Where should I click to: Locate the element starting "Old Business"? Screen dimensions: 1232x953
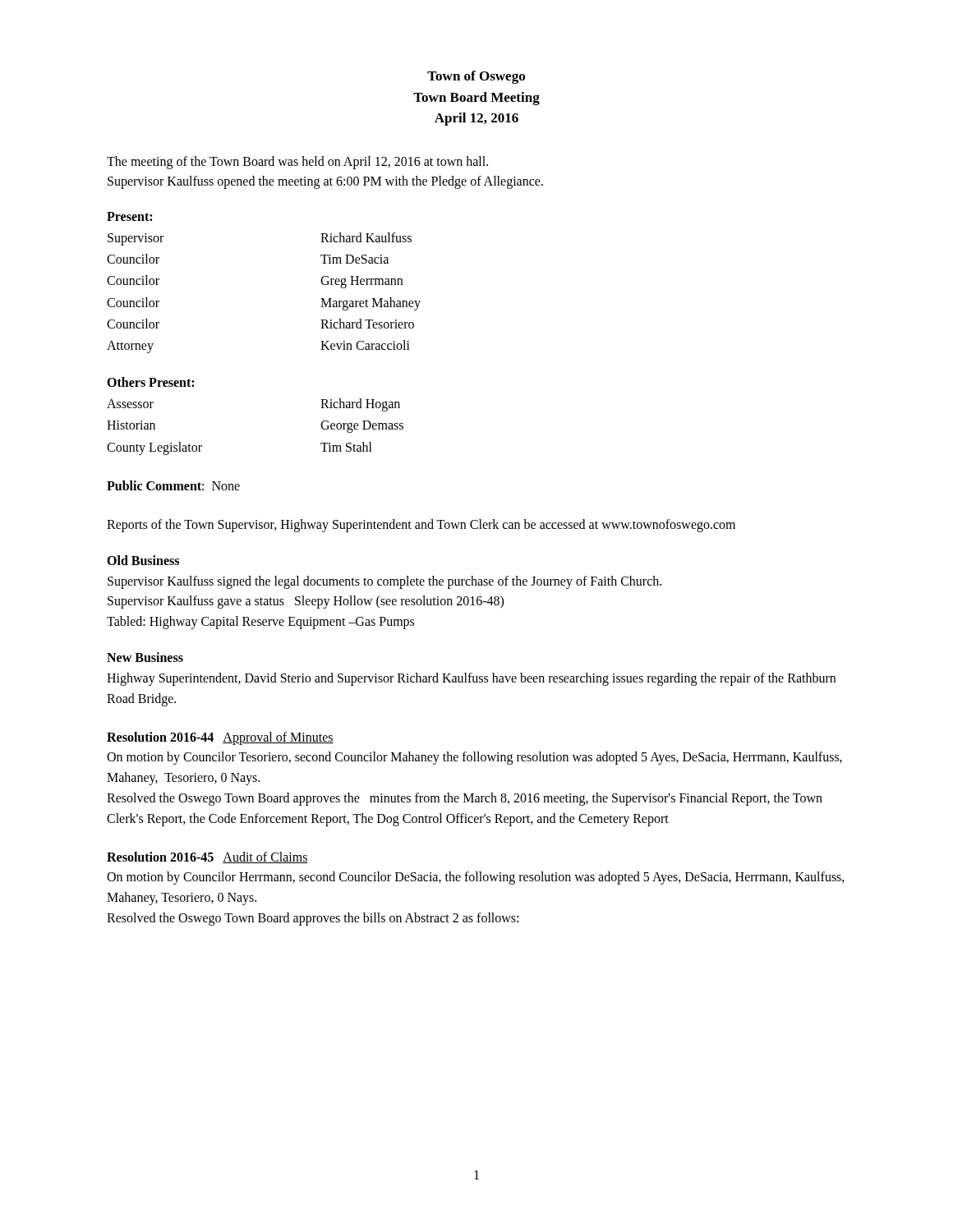pos(143,560)
